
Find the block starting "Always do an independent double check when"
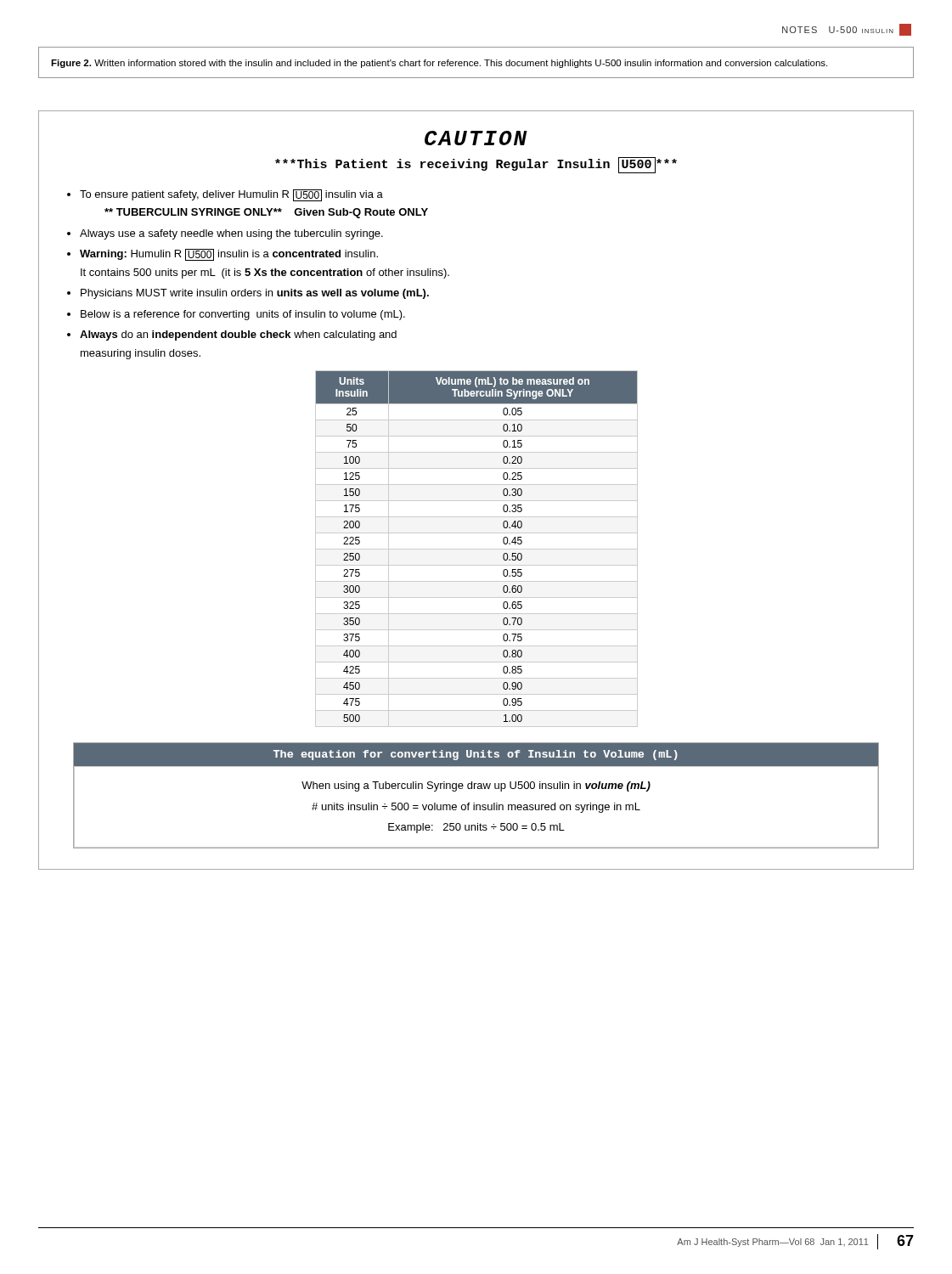pyautogui.click(x=238, y=343)
